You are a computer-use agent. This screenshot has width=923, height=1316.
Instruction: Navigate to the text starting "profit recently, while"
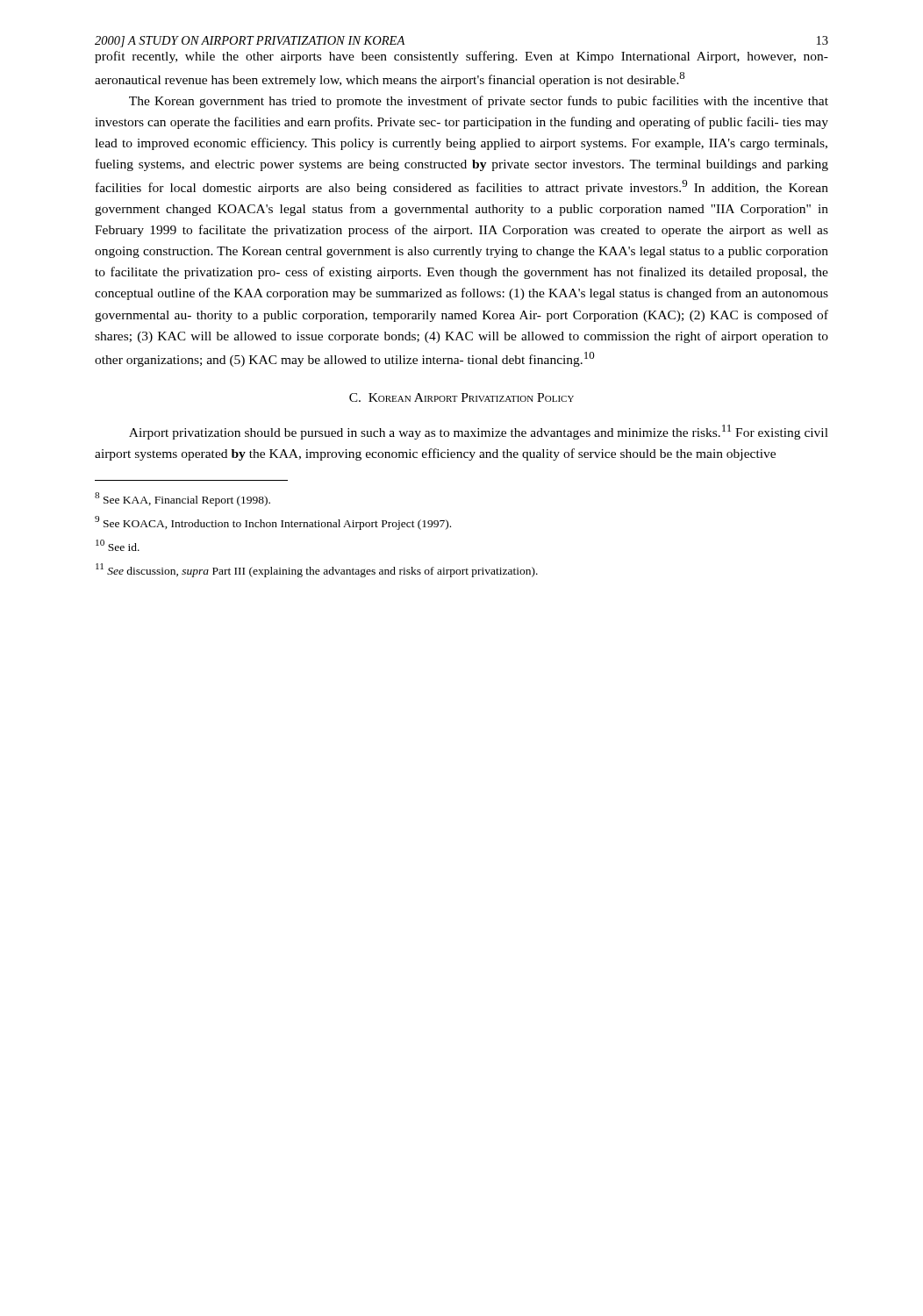pos(462,68)
